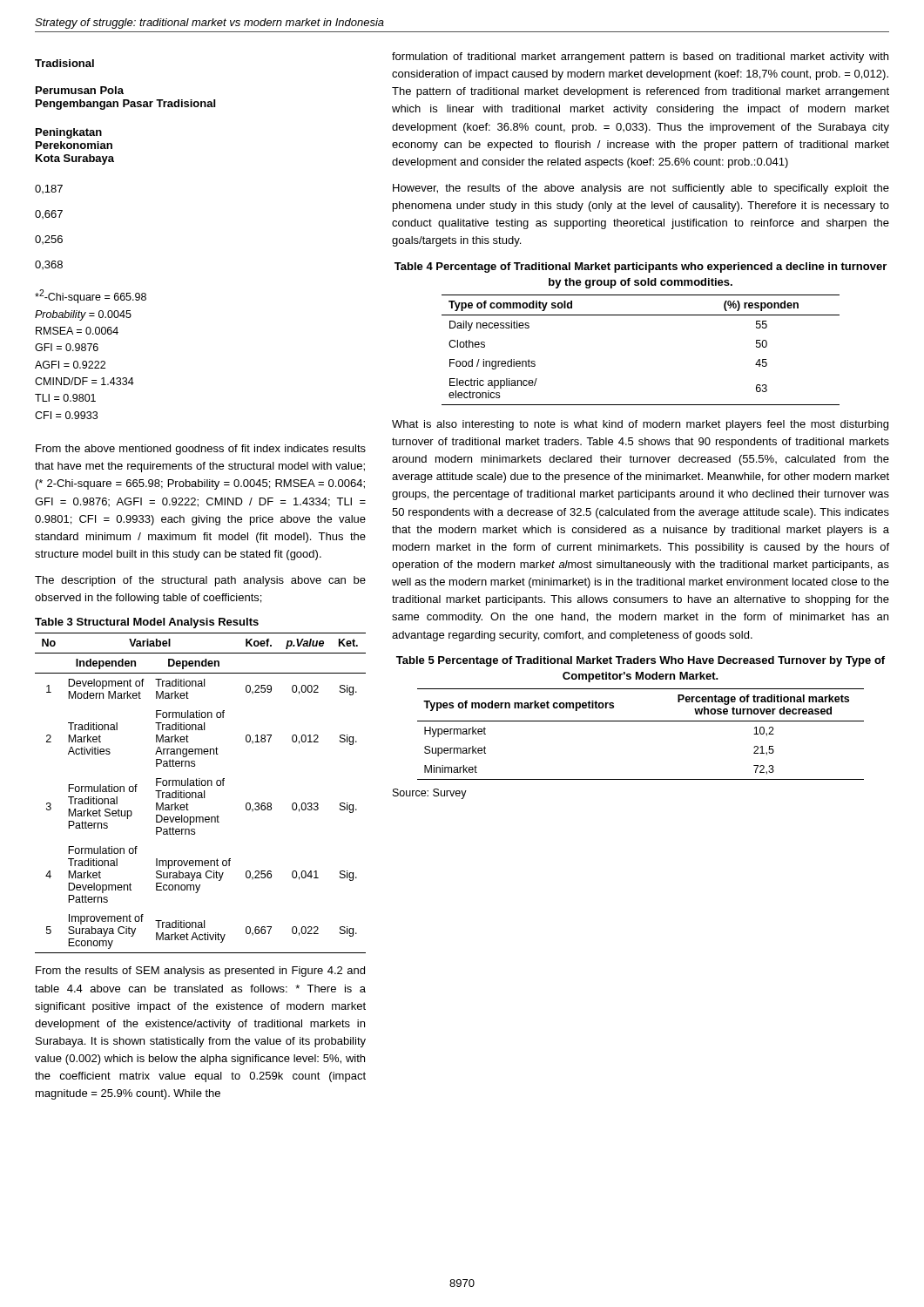Find the block starting "PeningkatanPerekonomianKota Surabaya"
This screenshot has width=924, height=1307.
click(74, 145)
